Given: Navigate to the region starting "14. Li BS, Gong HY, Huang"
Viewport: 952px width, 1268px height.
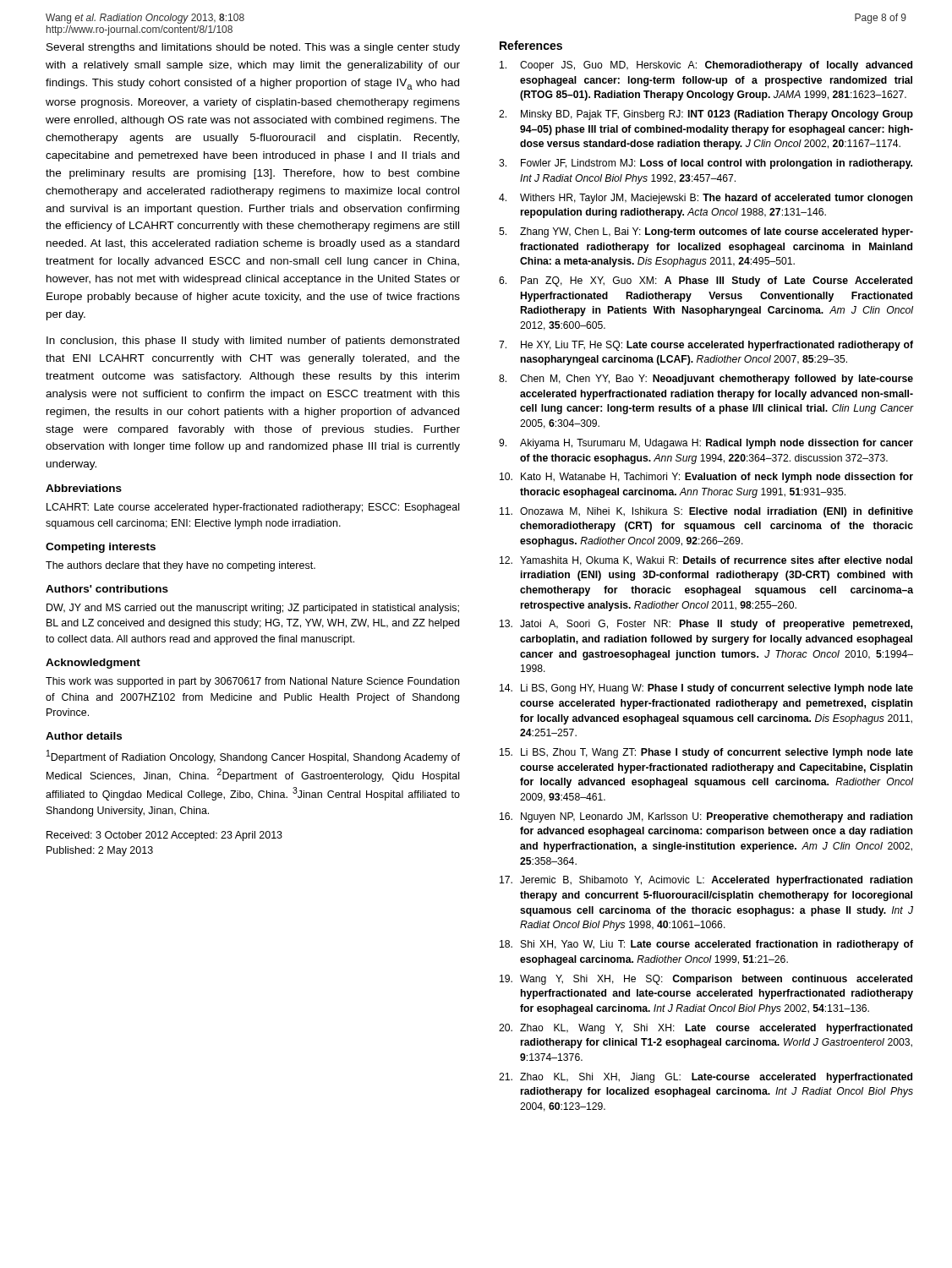Looking at the screenshot, I should [706, 711].
